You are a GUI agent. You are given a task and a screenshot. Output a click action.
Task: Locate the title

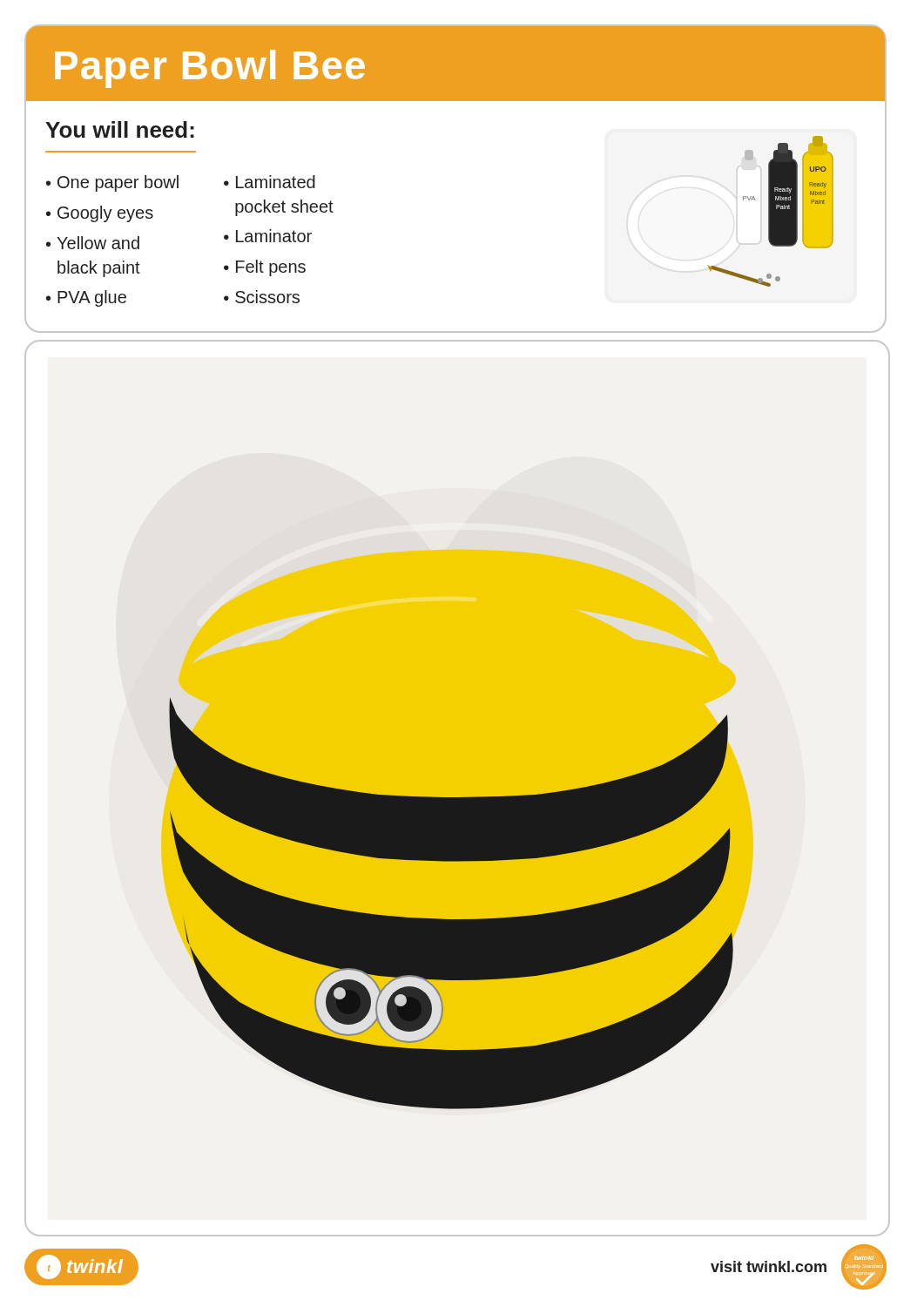pos(210,65)
